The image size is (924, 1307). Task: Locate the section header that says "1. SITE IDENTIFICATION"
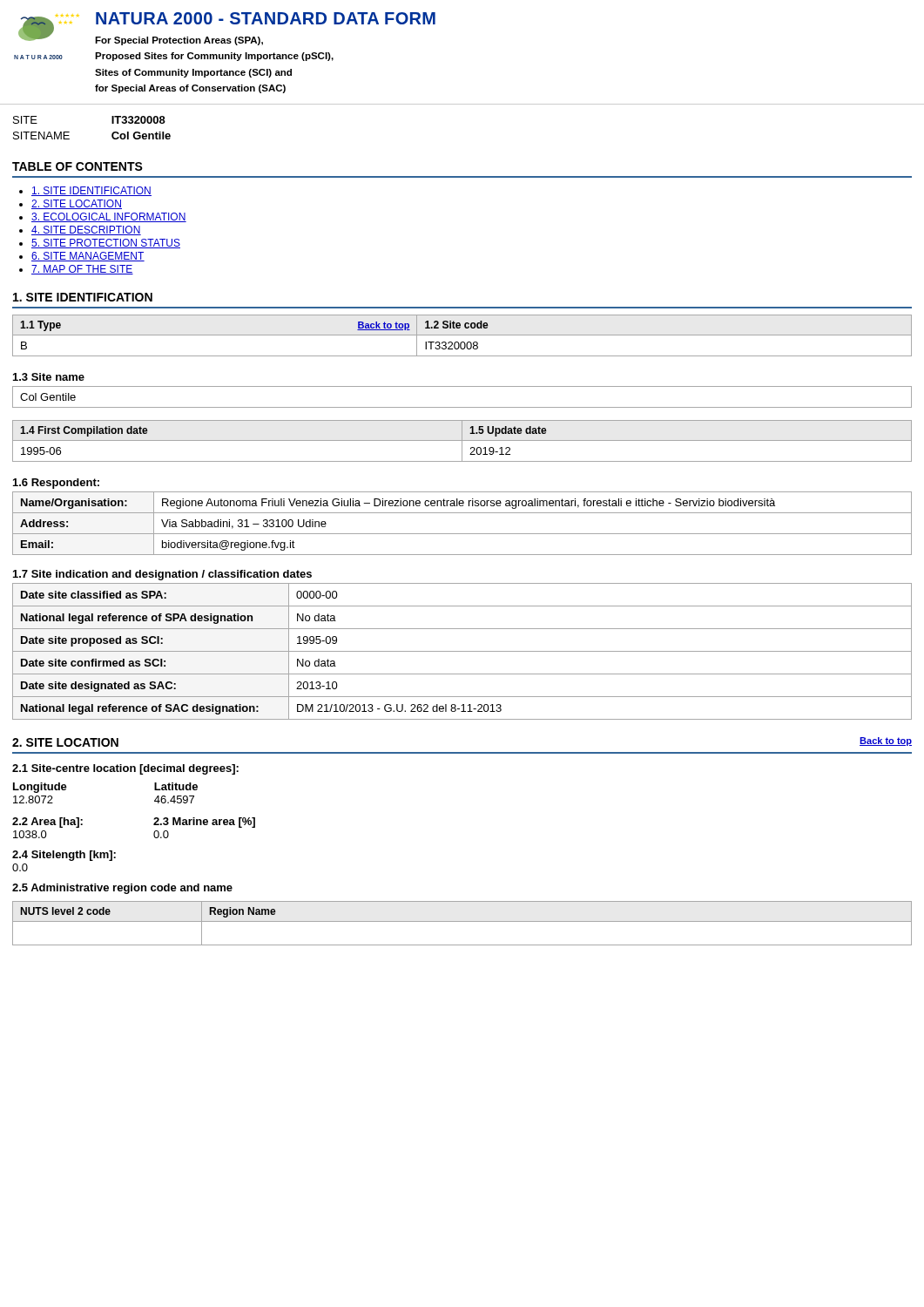(83, 297)
